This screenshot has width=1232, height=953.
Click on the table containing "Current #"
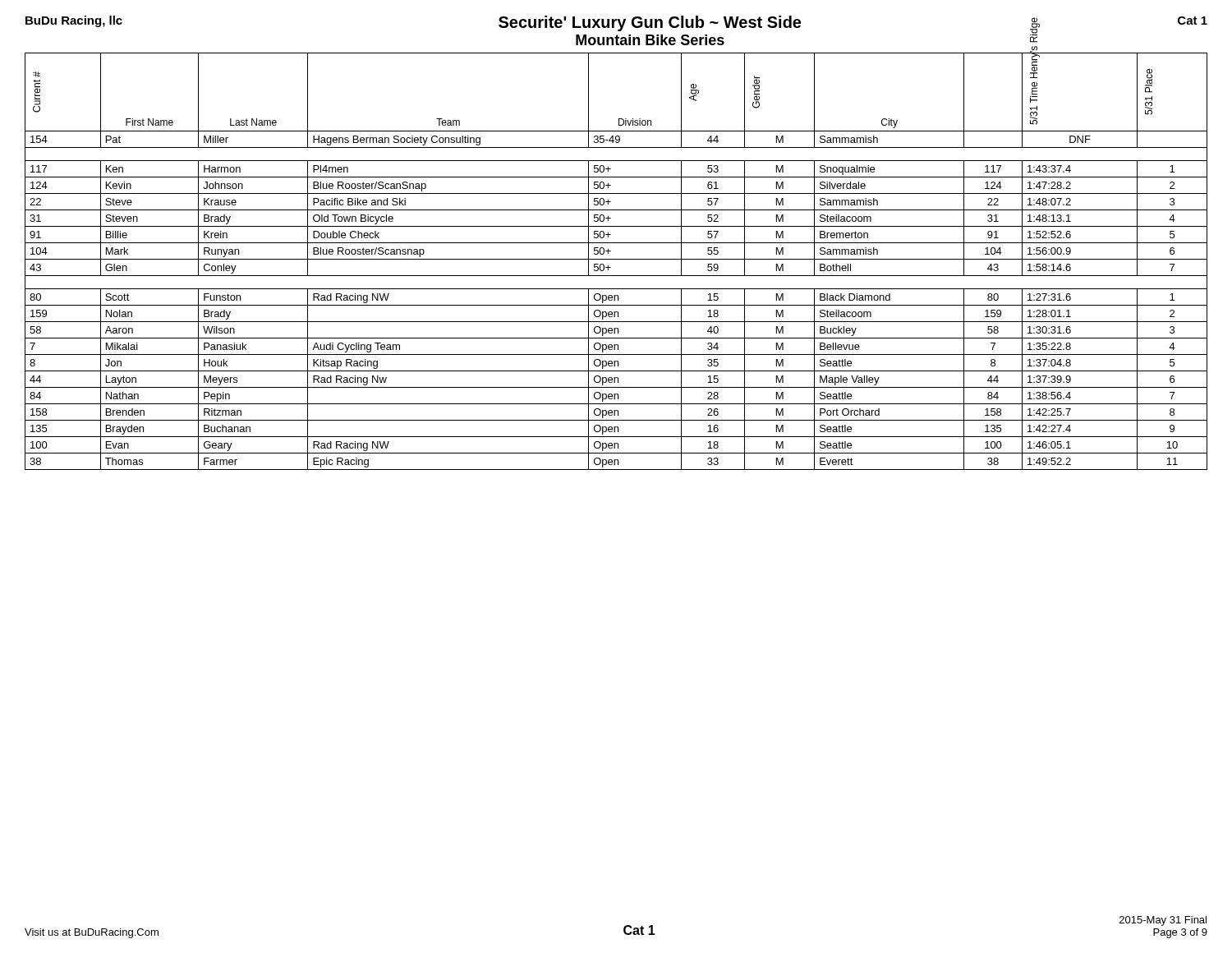616,261
